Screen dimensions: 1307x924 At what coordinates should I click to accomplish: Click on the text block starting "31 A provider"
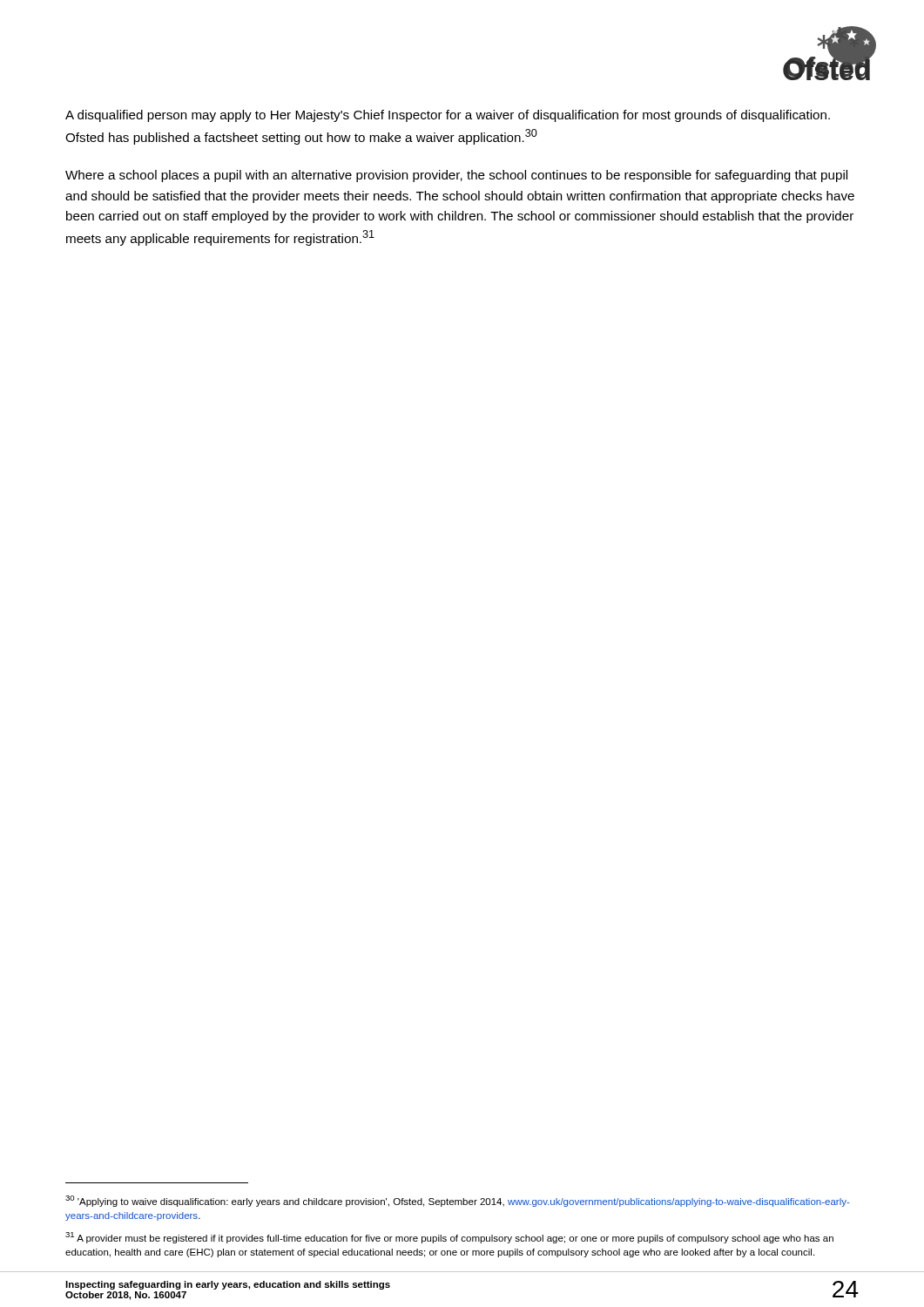point(450,1243)
